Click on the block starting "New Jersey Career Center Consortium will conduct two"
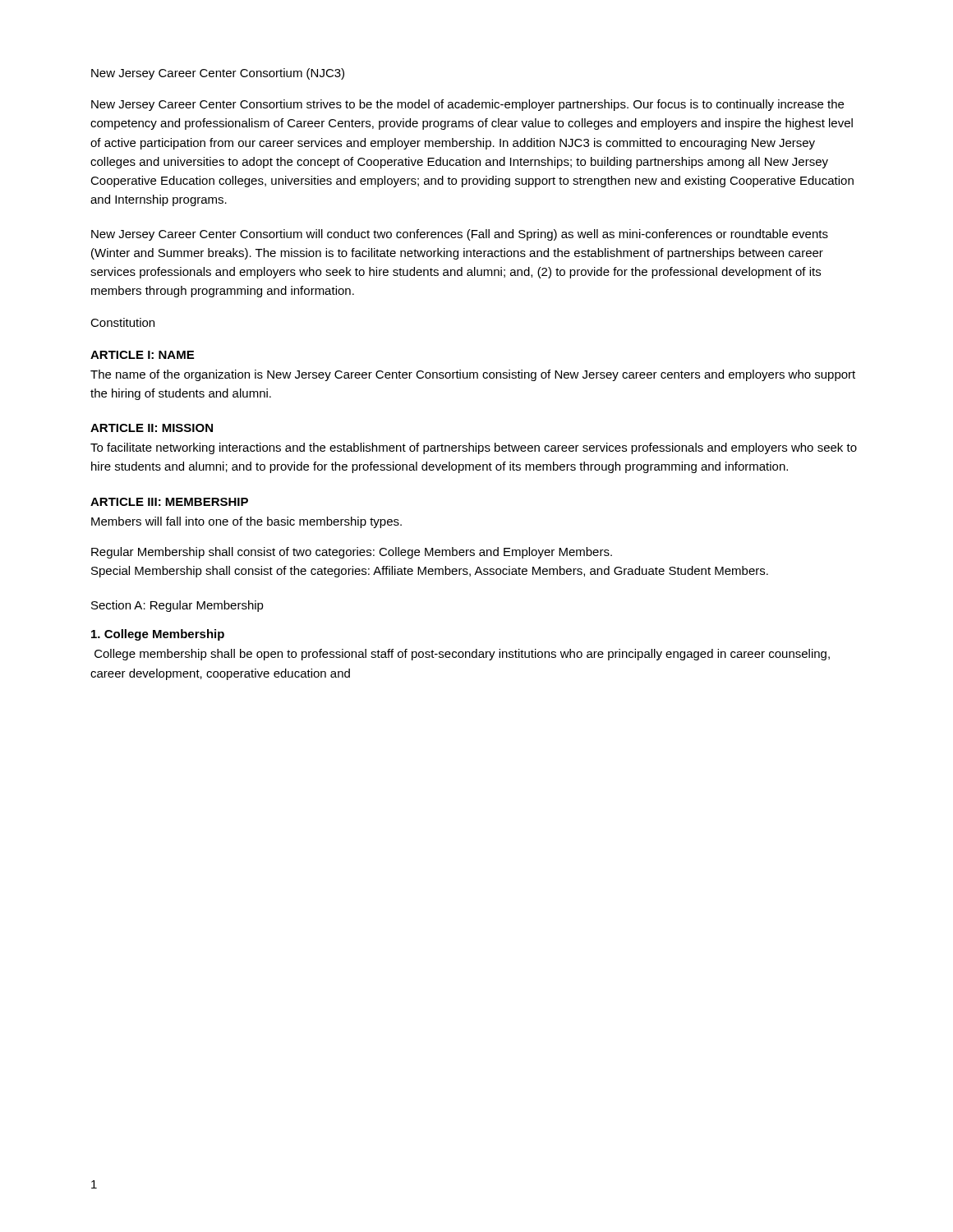This screenshot has width=953, height=1232. click(x=459, y=262)
